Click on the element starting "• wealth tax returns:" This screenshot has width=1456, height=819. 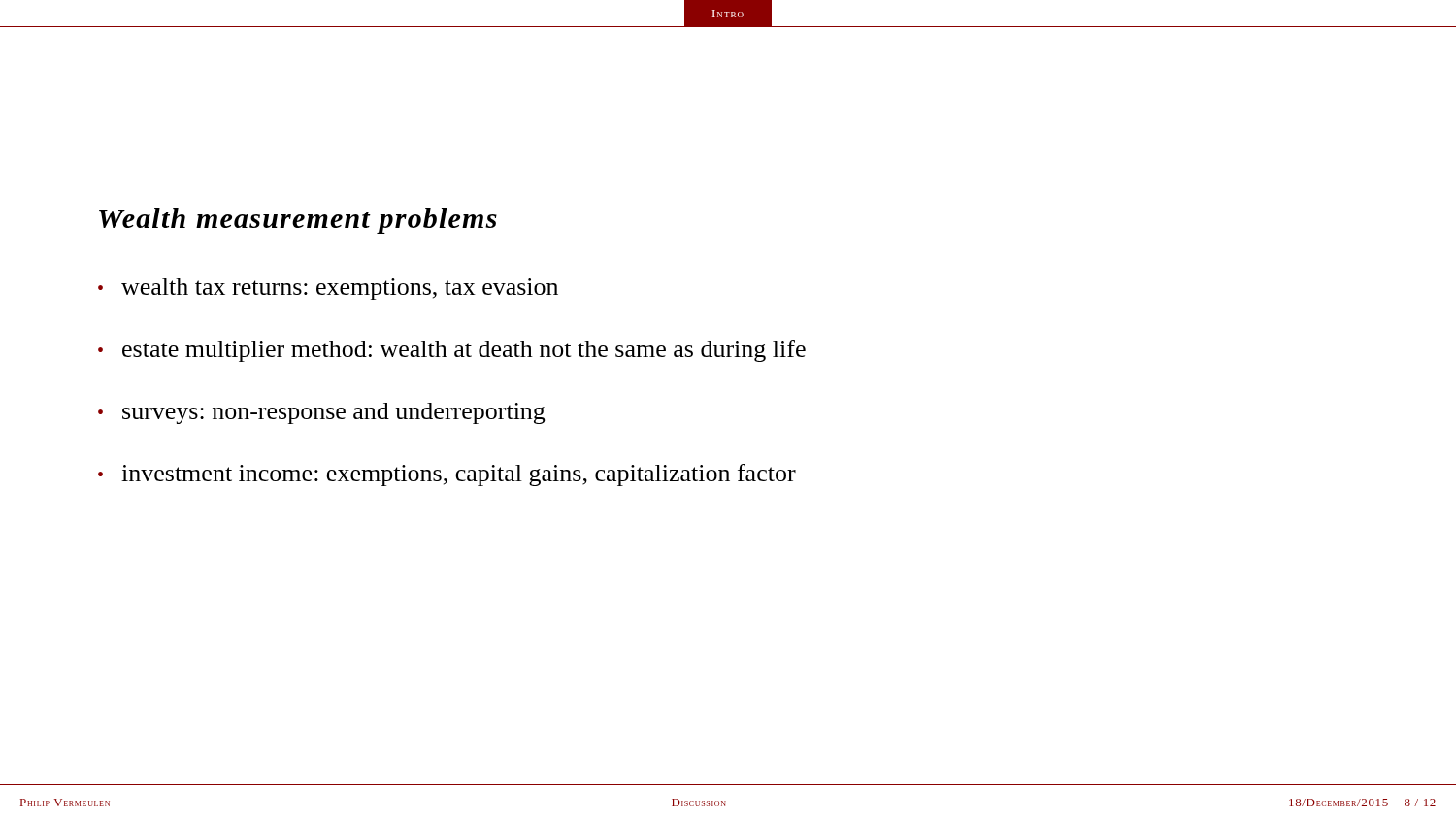[x=328, y=287]
